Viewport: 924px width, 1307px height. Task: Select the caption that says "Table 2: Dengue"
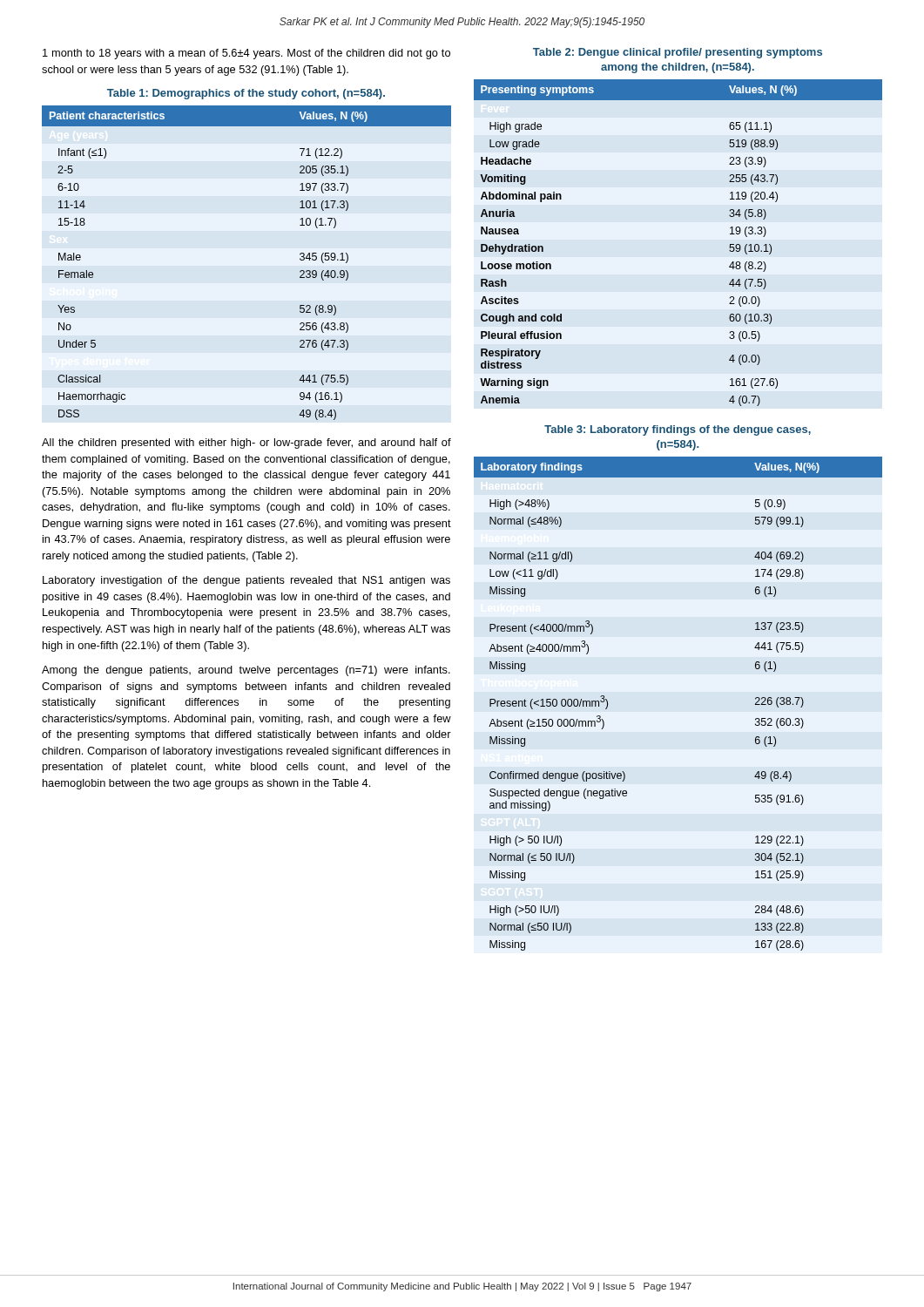point(678,59)
